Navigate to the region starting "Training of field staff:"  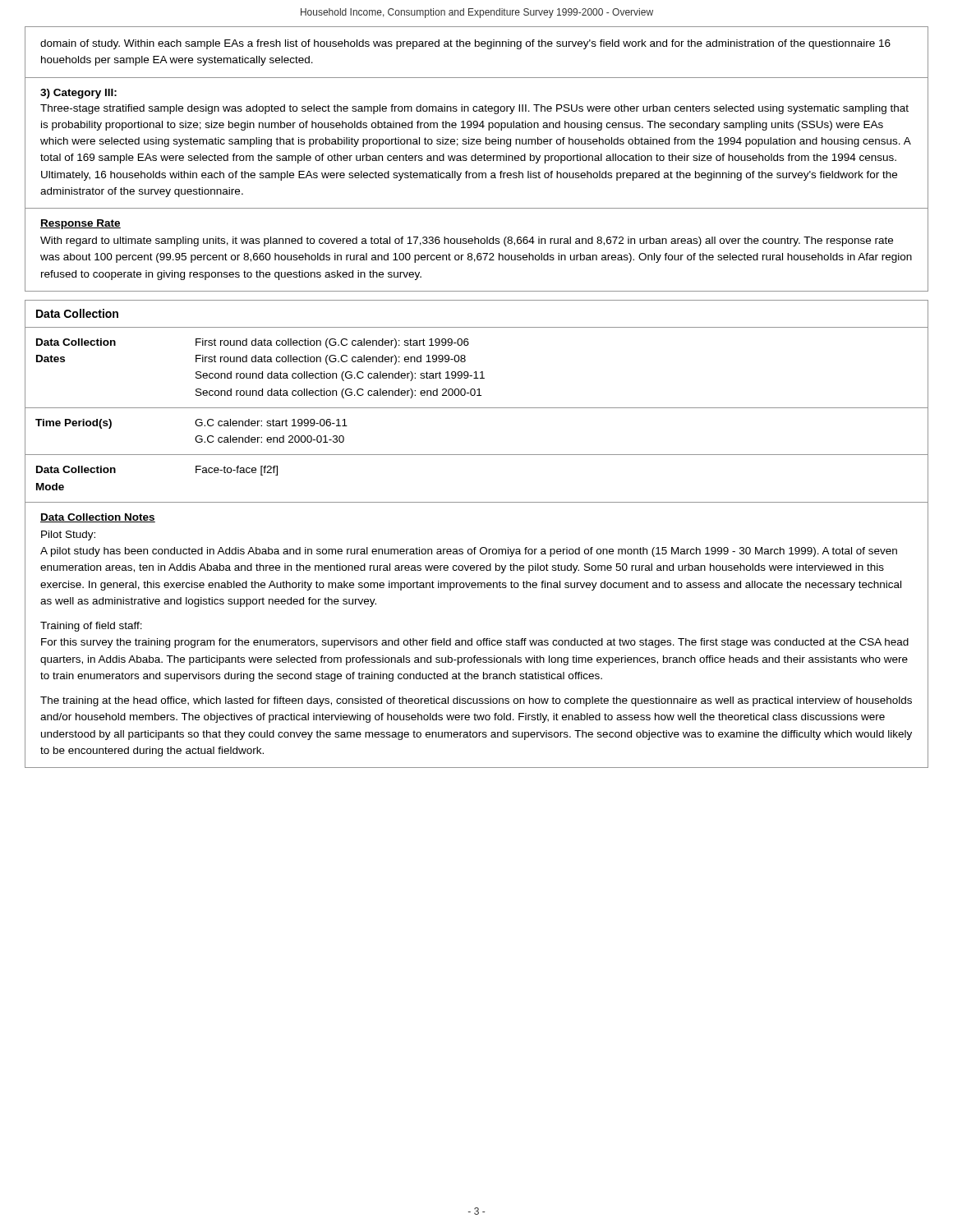(x=476, y=651)
